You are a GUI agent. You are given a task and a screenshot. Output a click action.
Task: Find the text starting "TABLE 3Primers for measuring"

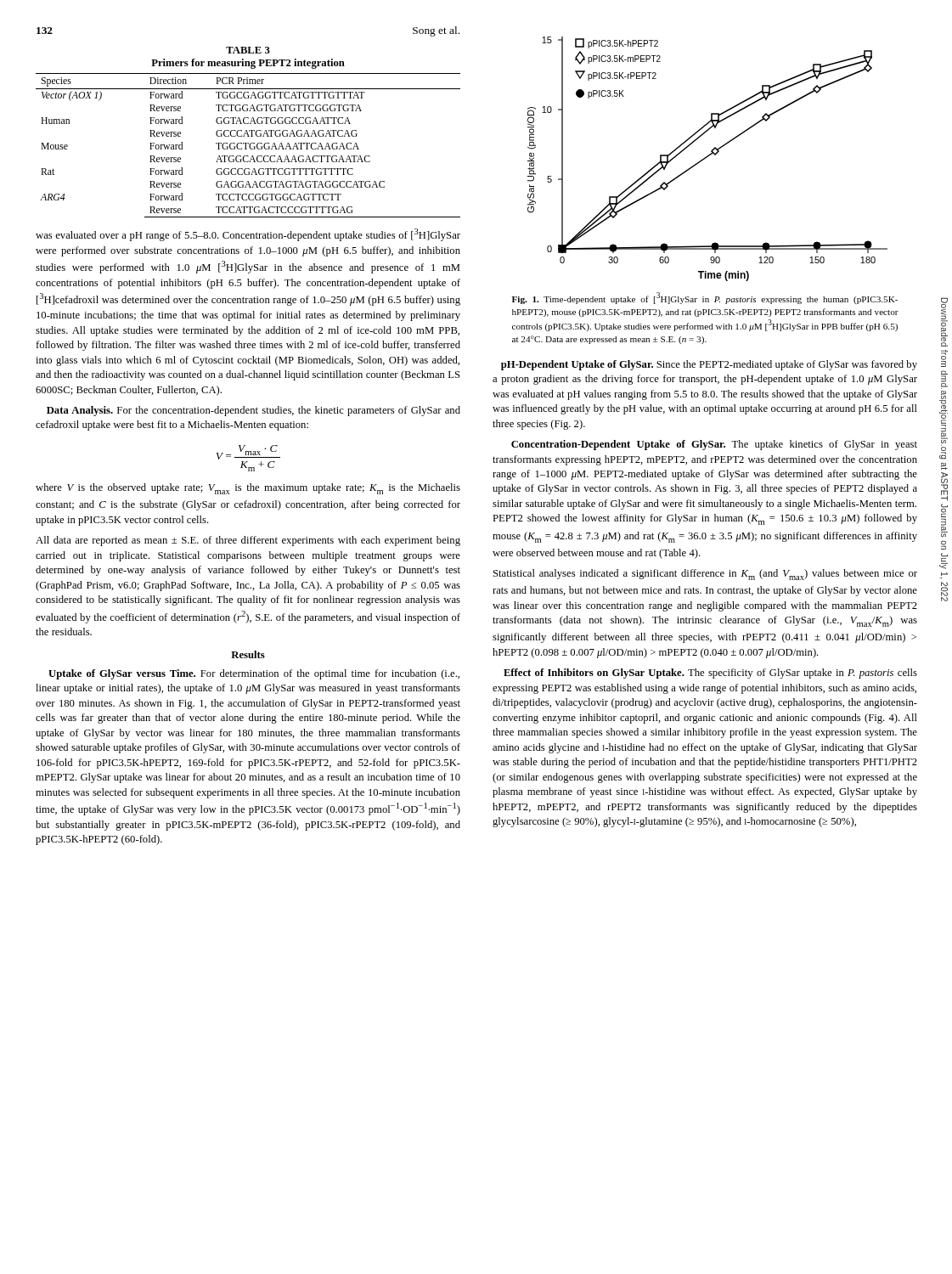click(248, 57)
